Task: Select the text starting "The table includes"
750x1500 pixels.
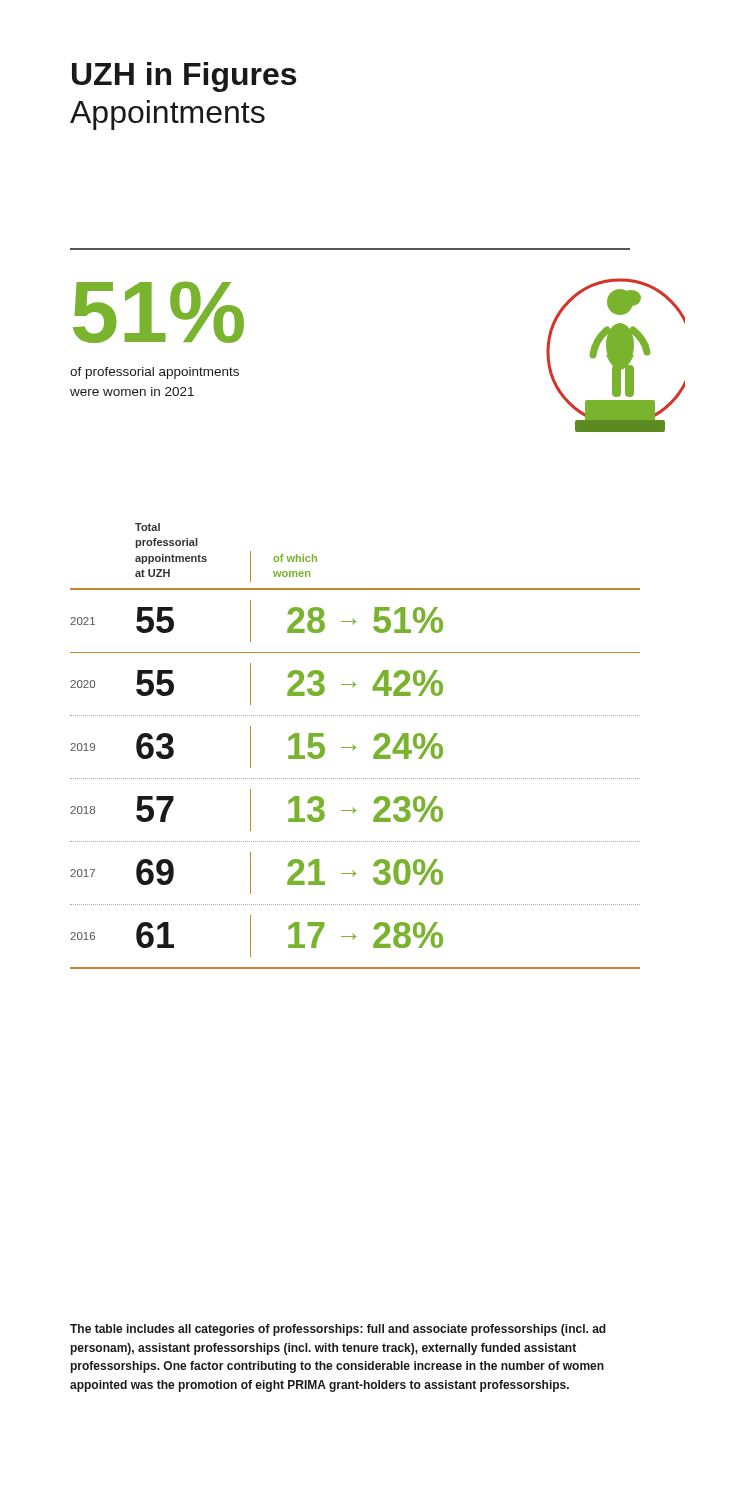Action: [338, 1357]
